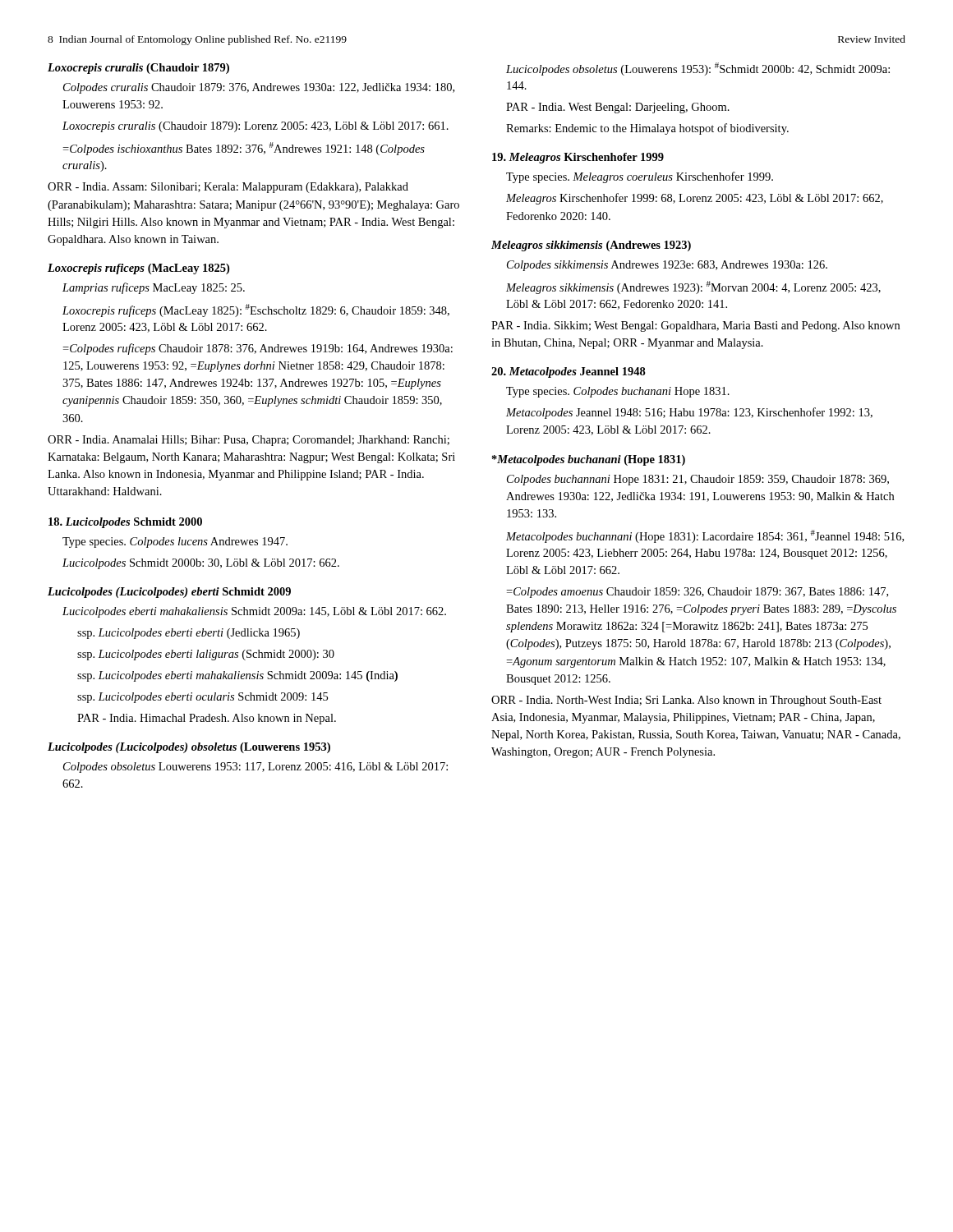Find the section header that says "Loxocrepis ruficeps (MacLeay 1825)"
Screen dimensions: 1232x953
click(x=139, y=267)
